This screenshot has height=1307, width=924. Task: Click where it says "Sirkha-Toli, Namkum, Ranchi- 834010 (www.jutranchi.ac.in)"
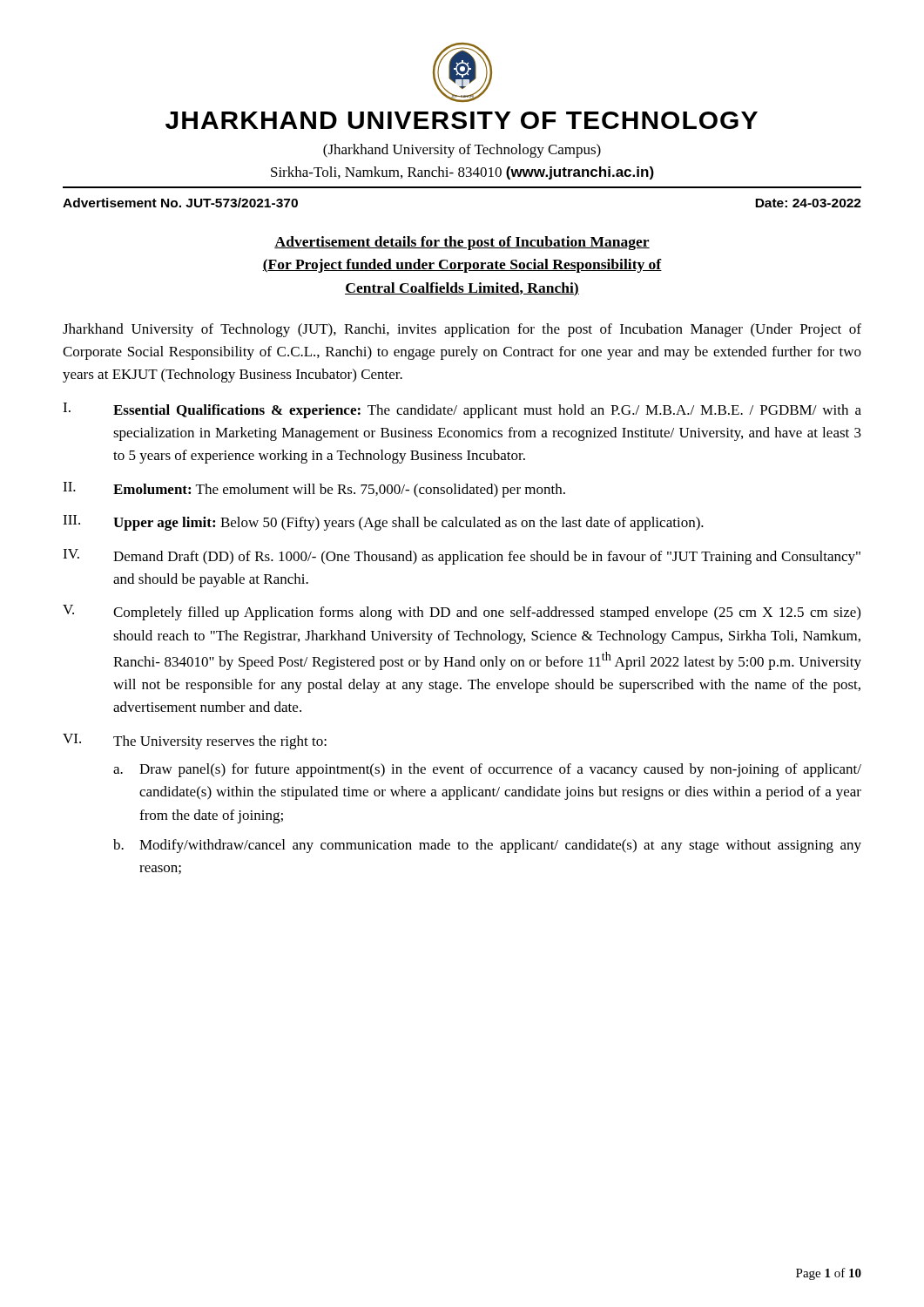coord(462,172)
